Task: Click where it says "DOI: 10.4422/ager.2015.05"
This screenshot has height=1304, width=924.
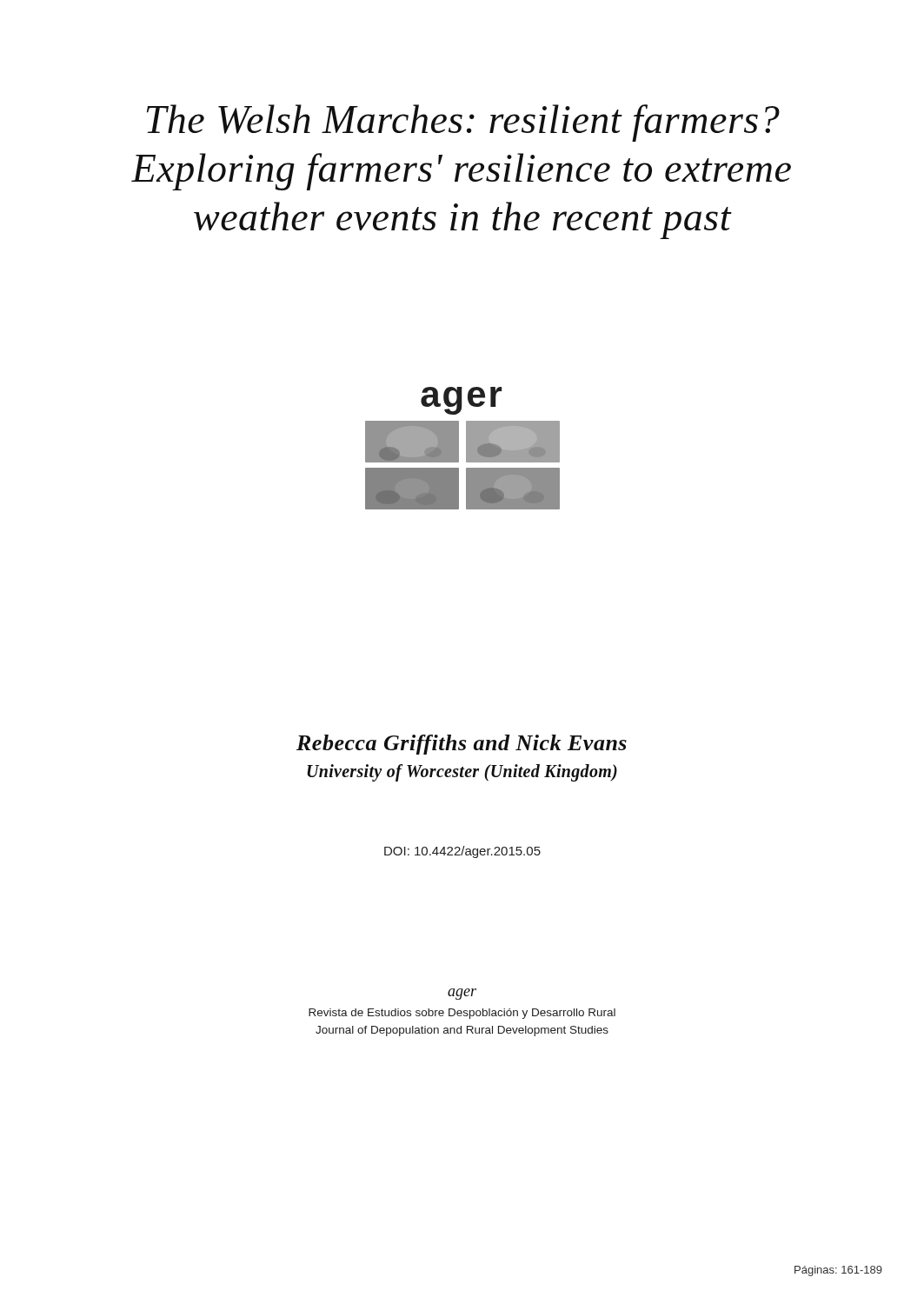Action: [x=462, y=851]
